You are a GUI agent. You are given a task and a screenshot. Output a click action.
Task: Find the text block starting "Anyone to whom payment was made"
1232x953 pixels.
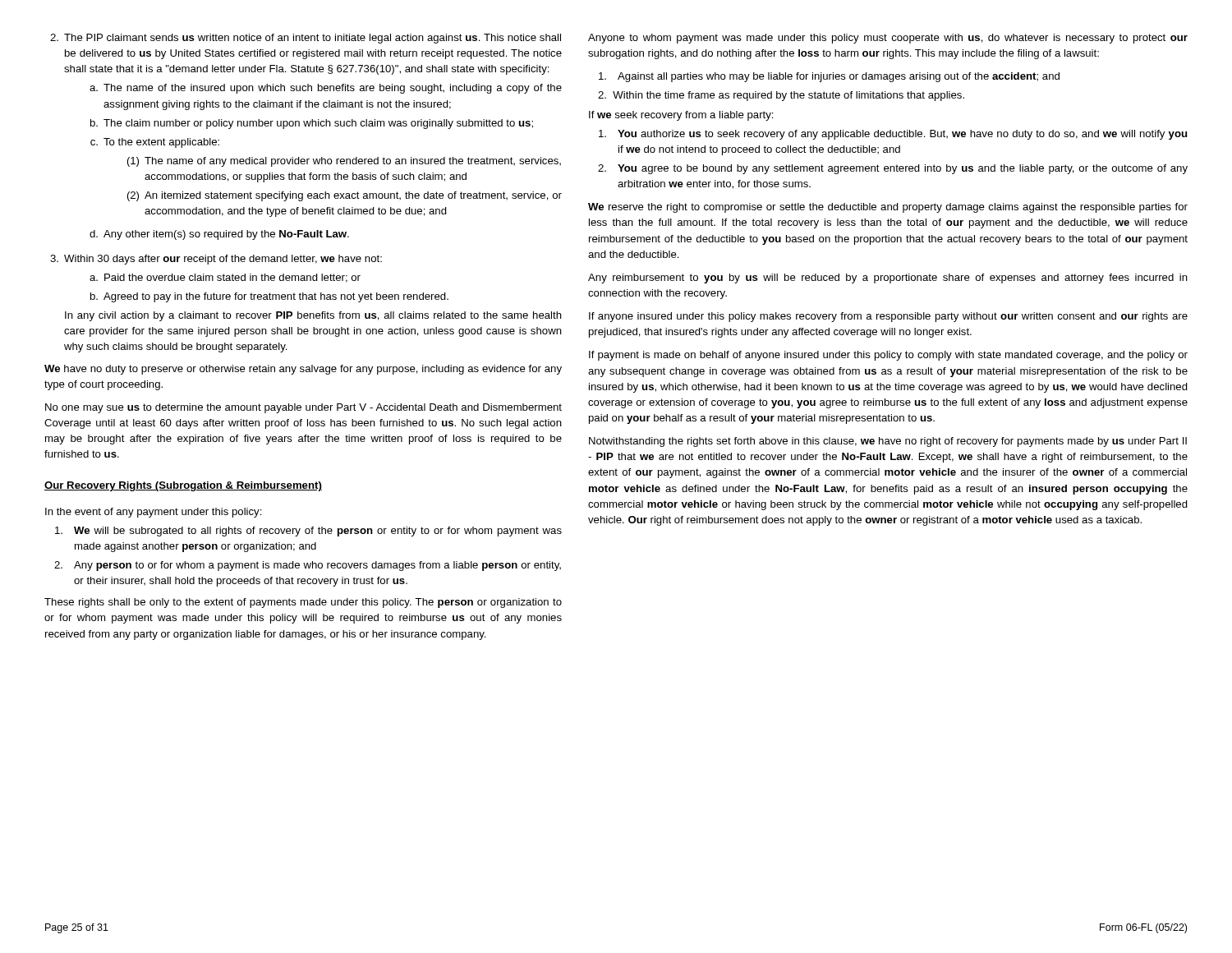tap(888, 45)
